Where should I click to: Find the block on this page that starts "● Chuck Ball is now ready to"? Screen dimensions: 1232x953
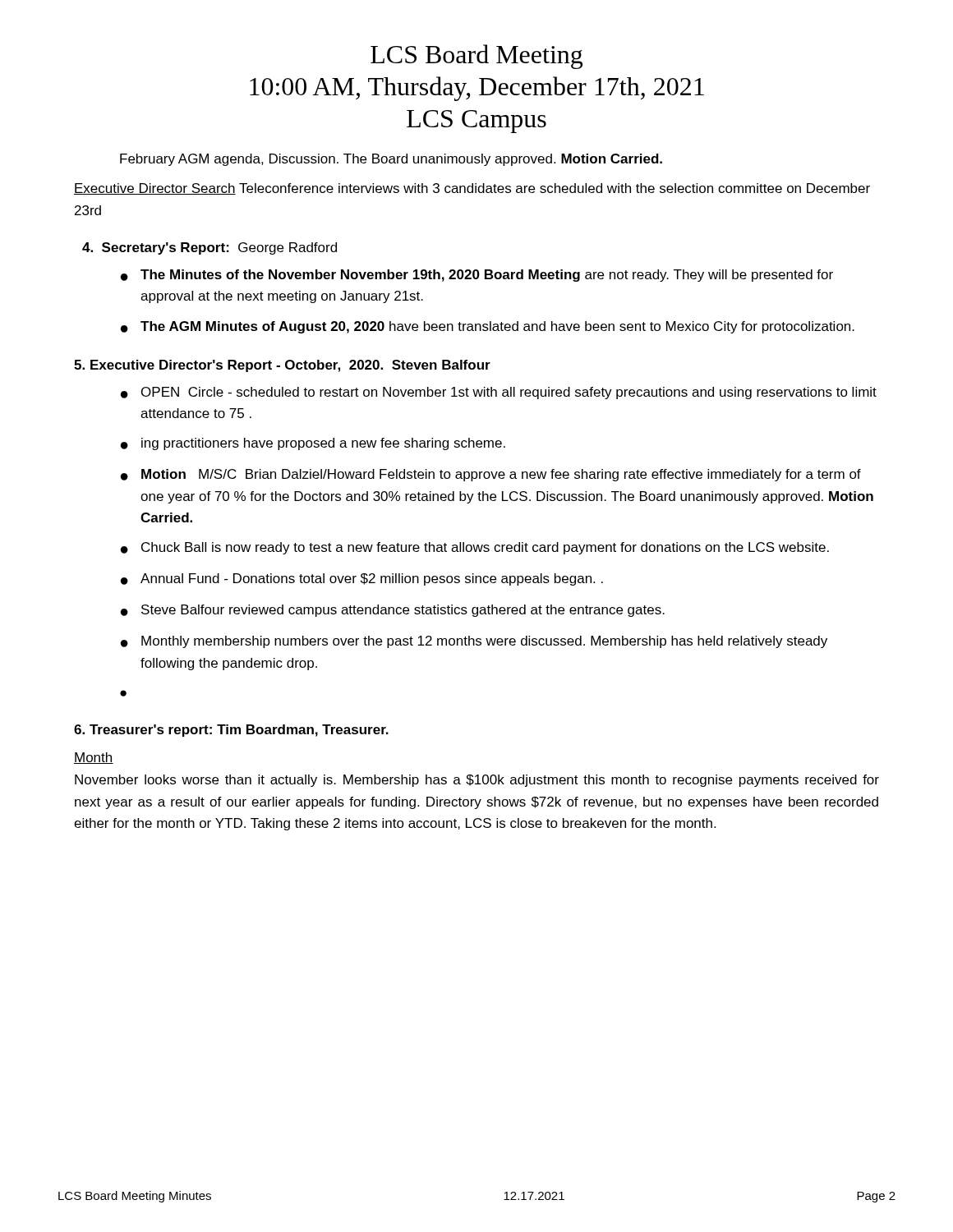click(499, 549)
